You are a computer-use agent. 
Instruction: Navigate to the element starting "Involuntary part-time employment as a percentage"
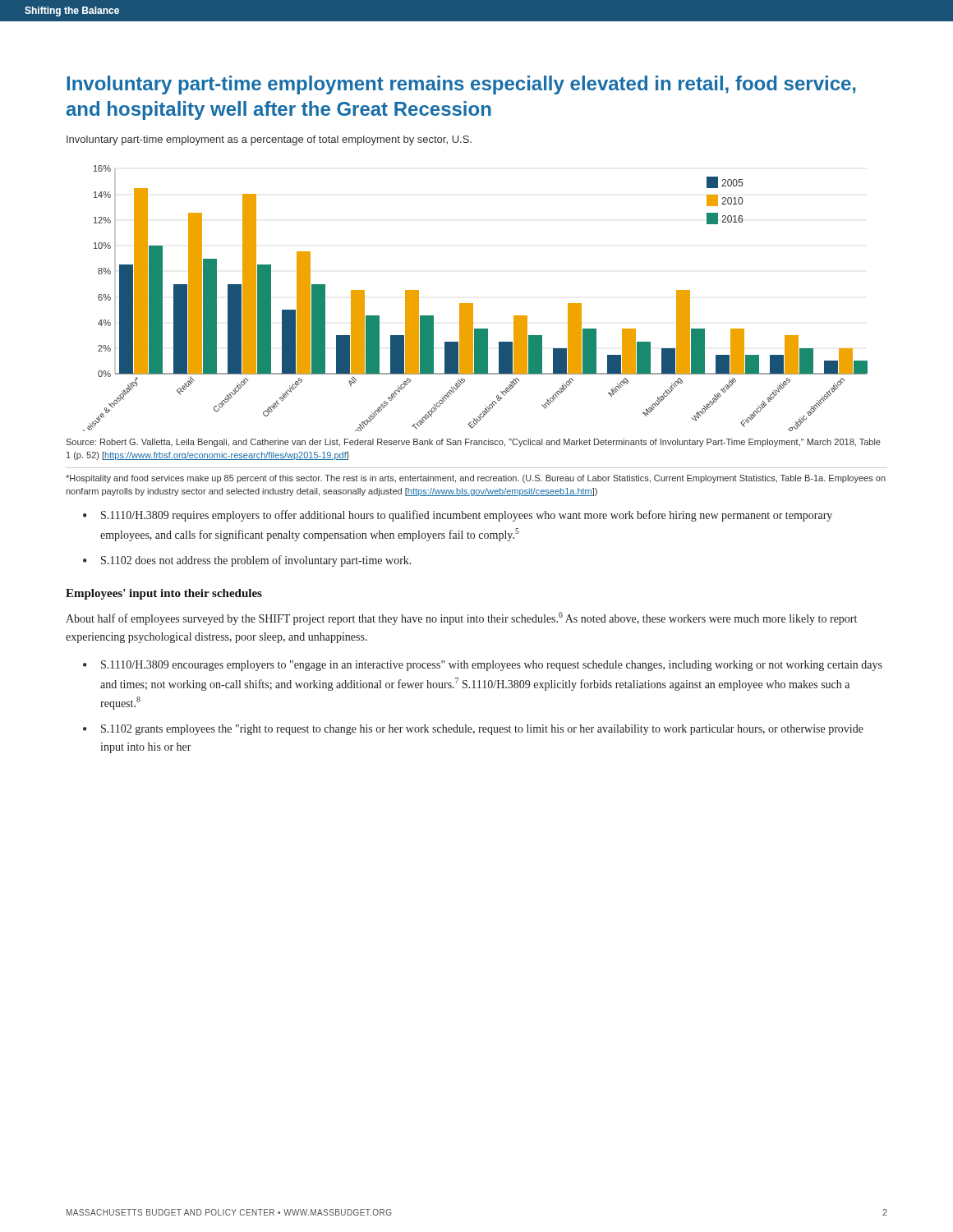[x=269, y=139]
